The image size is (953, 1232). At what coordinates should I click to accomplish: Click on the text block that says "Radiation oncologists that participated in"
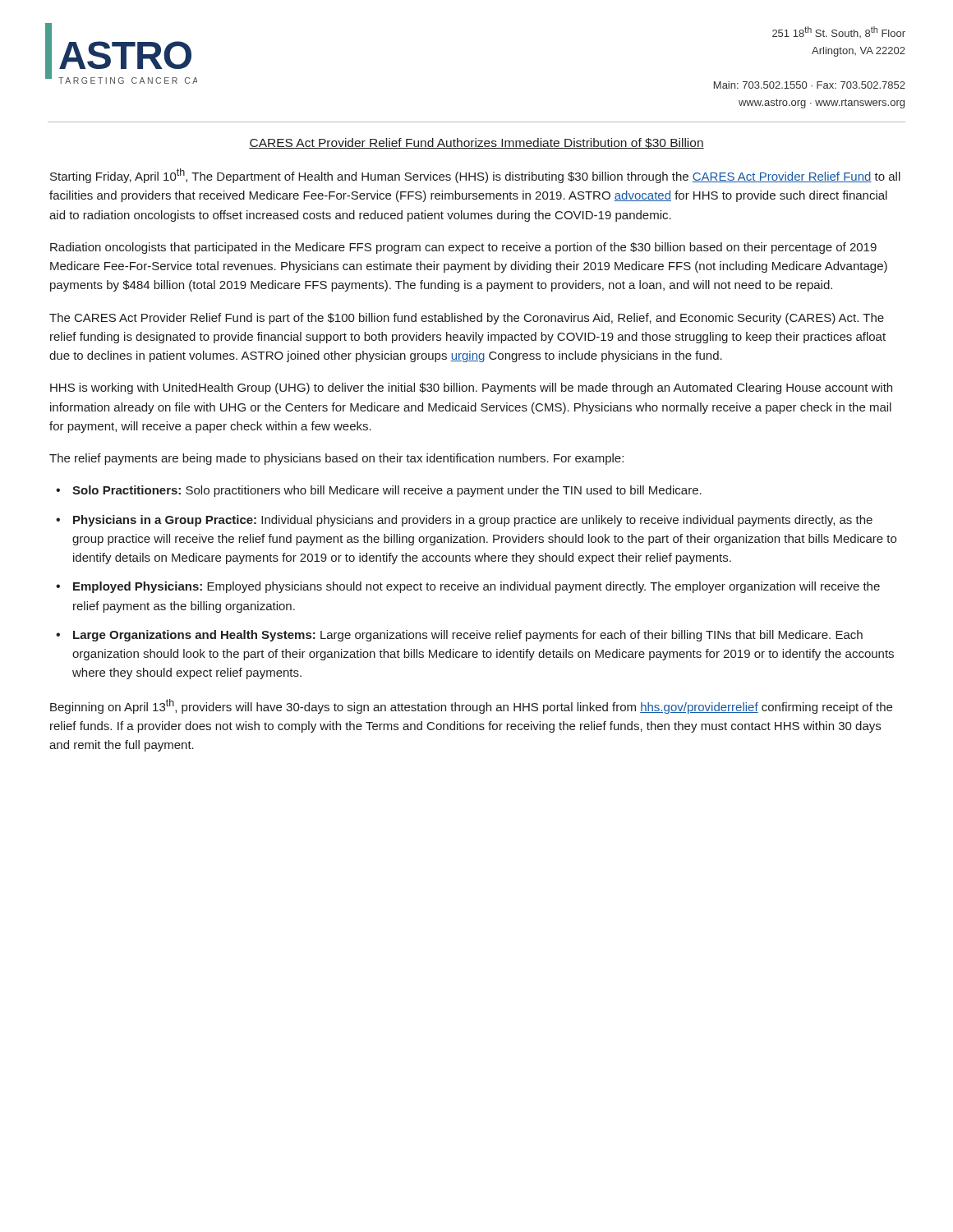[x=468, y=266]
